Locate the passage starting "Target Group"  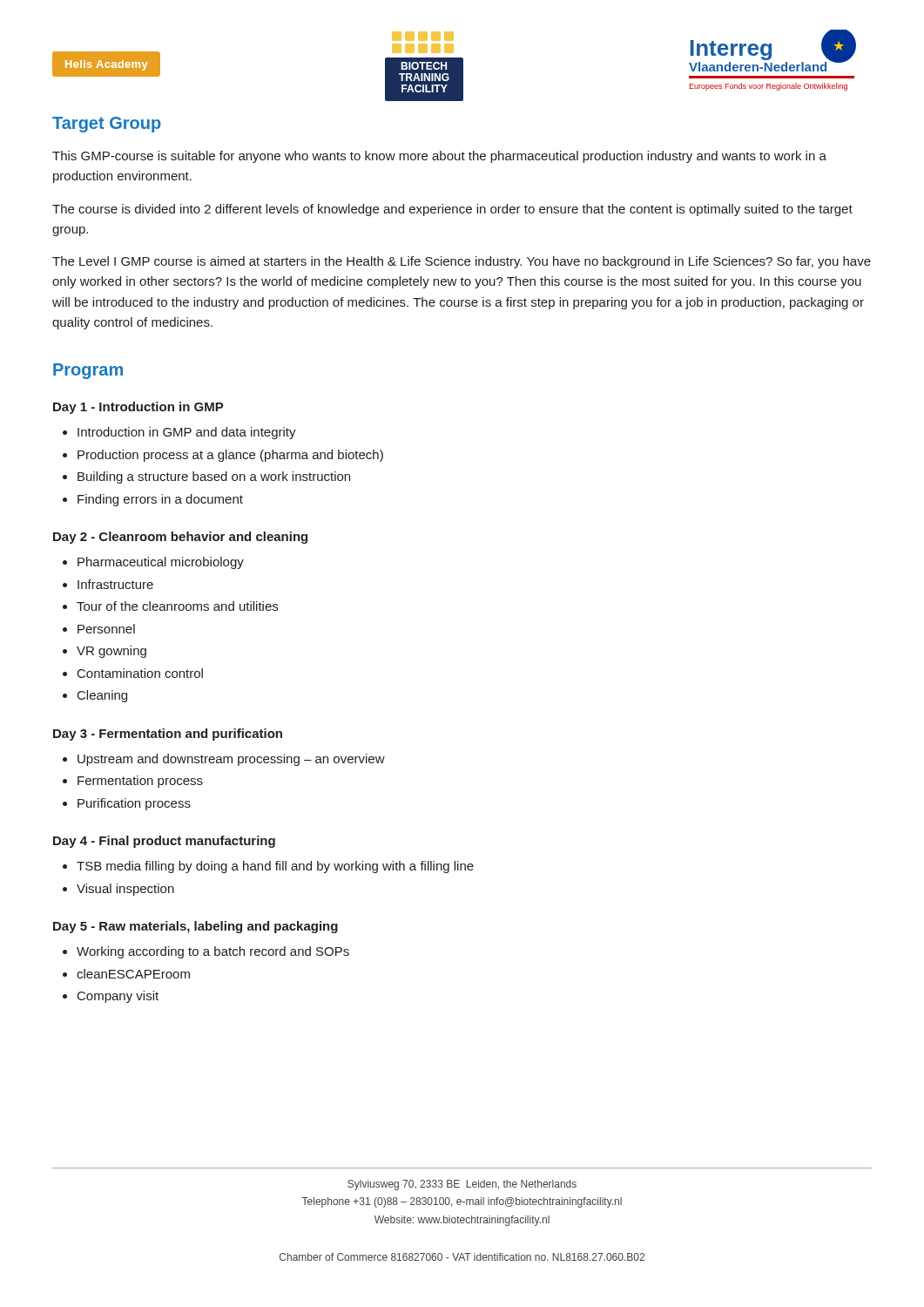pyautogui.click(x=107, y=125)
